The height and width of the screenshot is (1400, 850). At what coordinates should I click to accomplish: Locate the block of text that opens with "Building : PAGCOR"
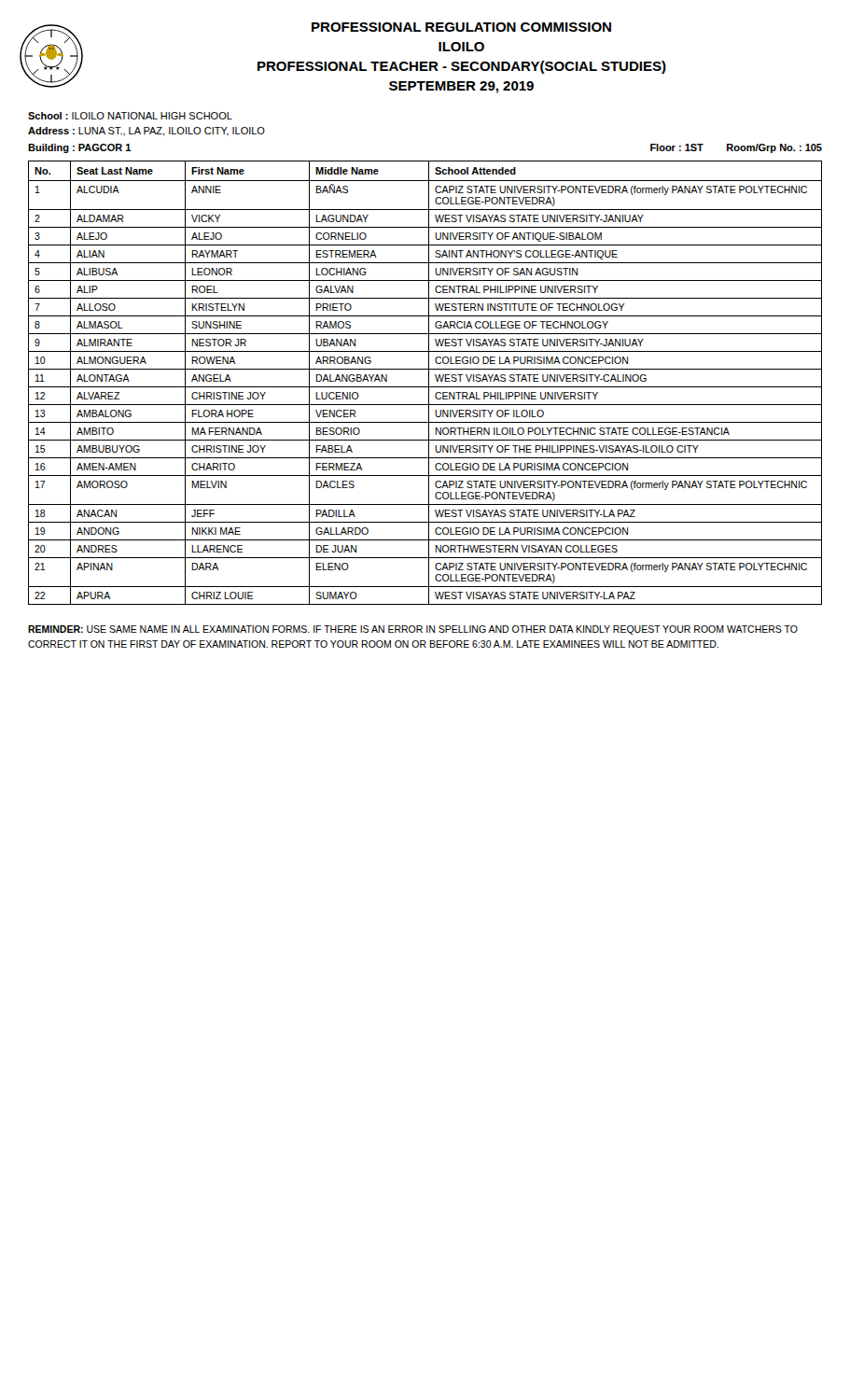click(x=79, y=147)
